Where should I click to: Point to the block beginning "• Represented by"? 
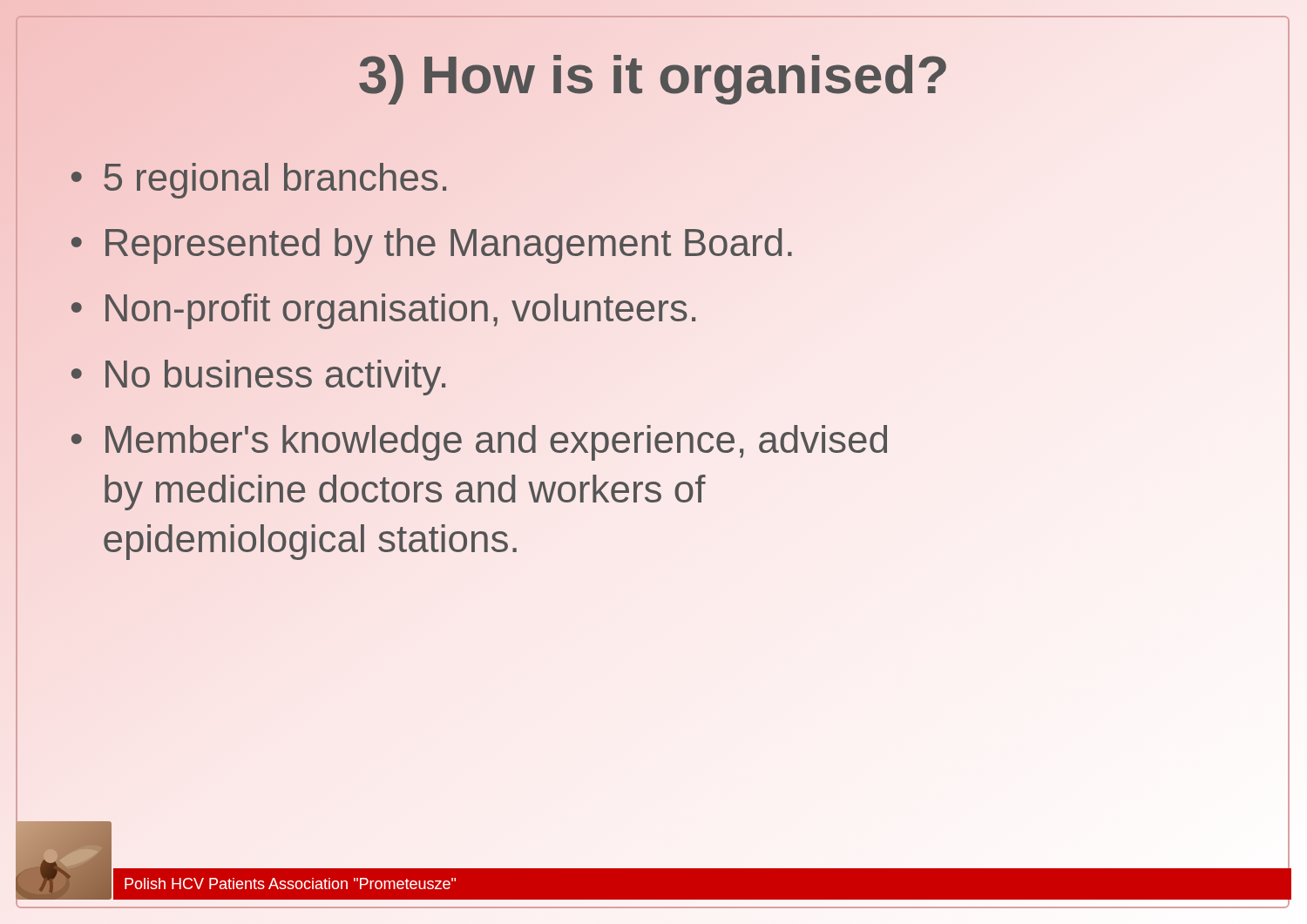(x=432, y=243)
